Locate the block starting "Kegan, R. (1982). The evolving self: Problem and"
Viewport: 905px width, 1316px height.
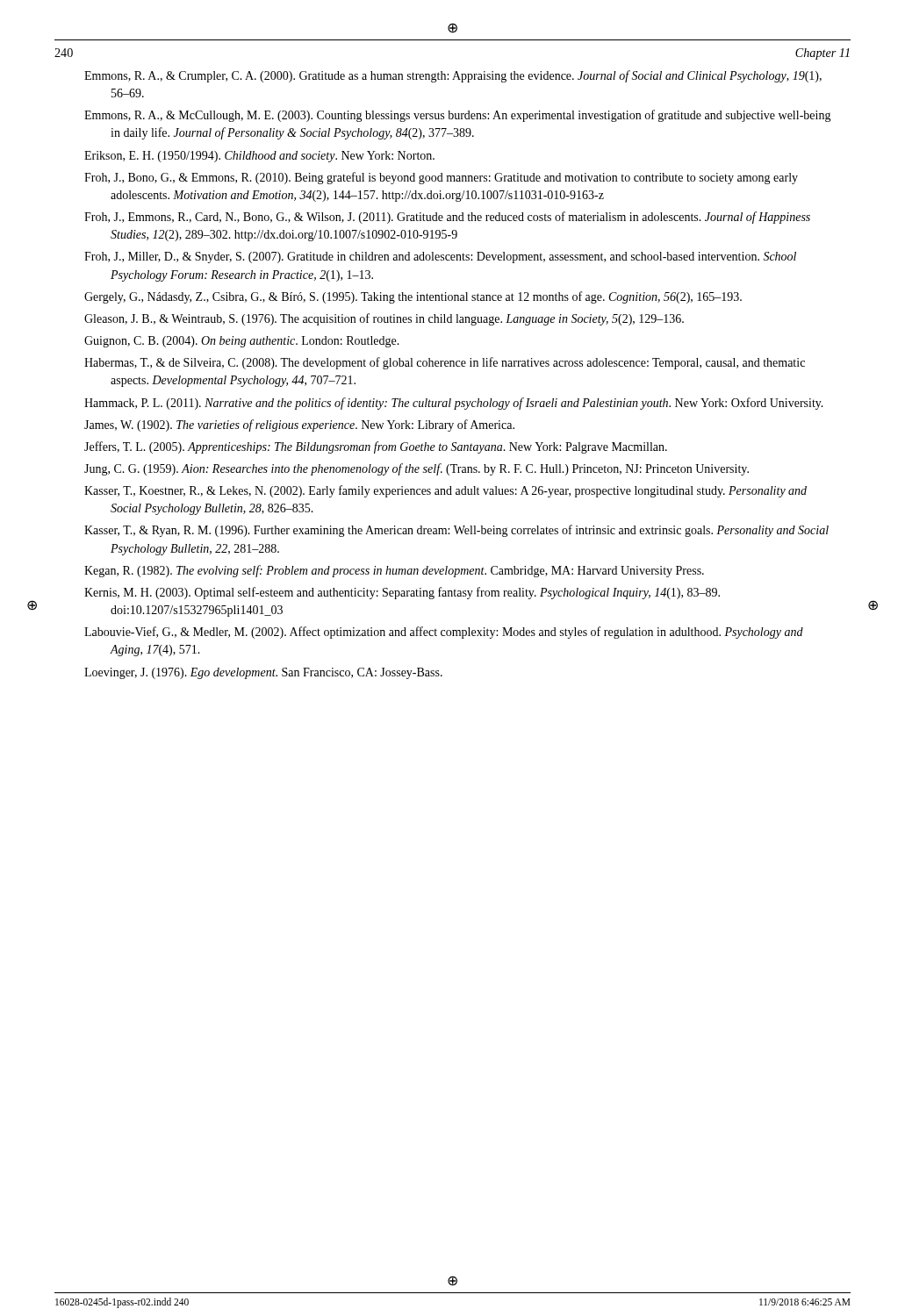(394, 570)
